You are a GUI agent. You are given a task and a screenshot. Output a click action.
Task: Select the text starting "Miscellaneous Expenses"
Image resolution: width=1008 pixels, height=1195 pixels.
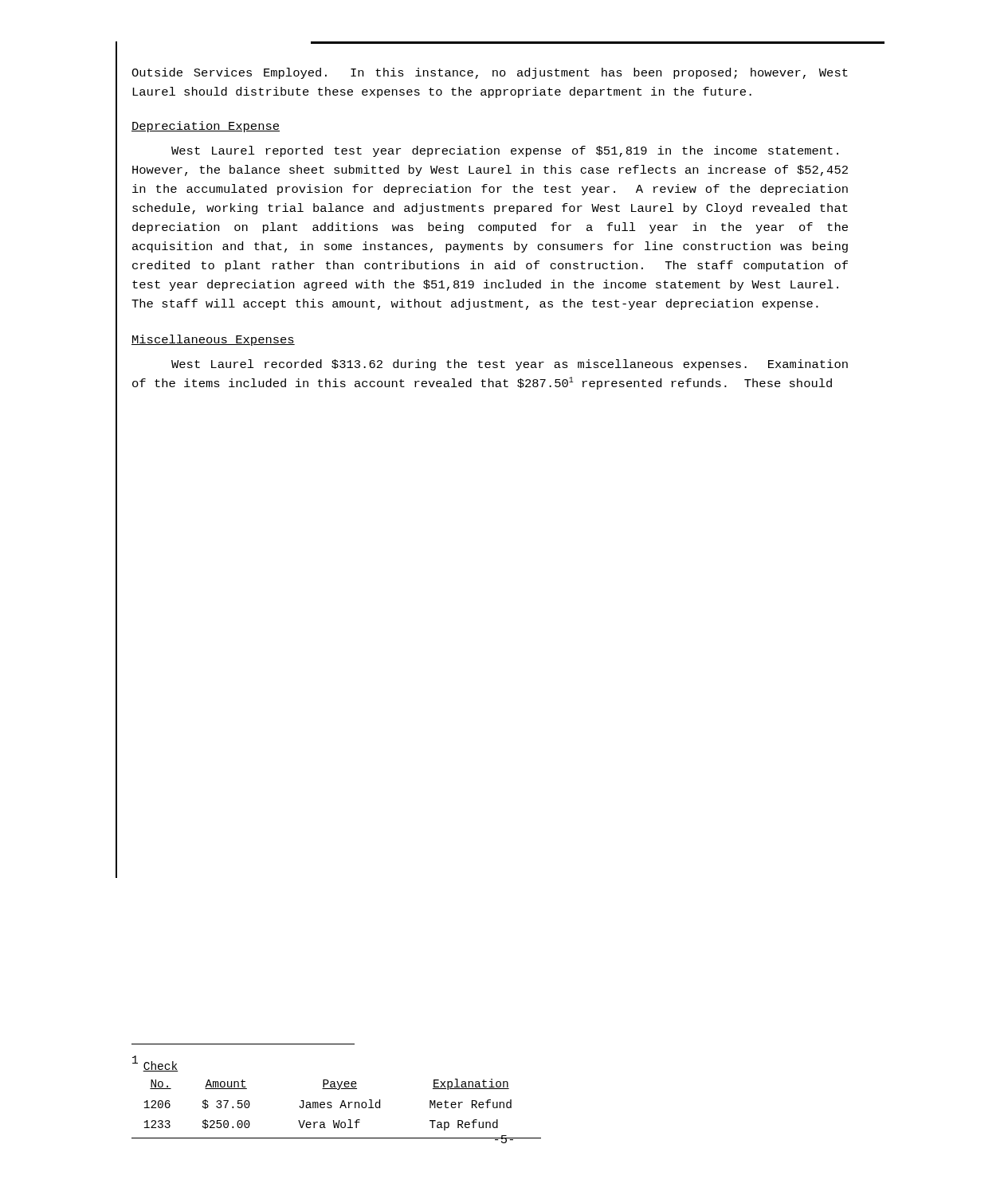213,340
